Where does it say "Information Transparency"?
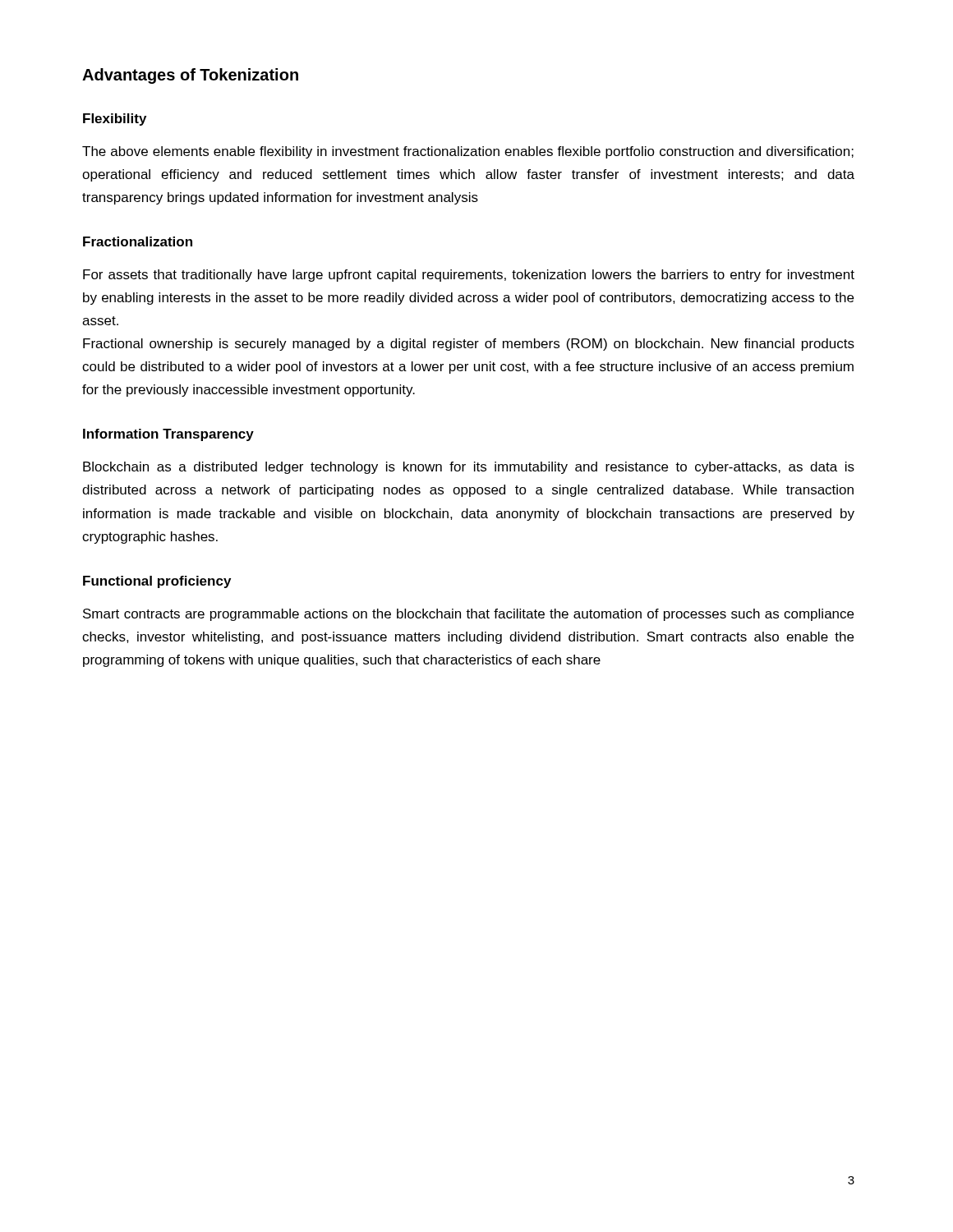The width and height of the screenshot is (953, 1232). click(168, 434)
